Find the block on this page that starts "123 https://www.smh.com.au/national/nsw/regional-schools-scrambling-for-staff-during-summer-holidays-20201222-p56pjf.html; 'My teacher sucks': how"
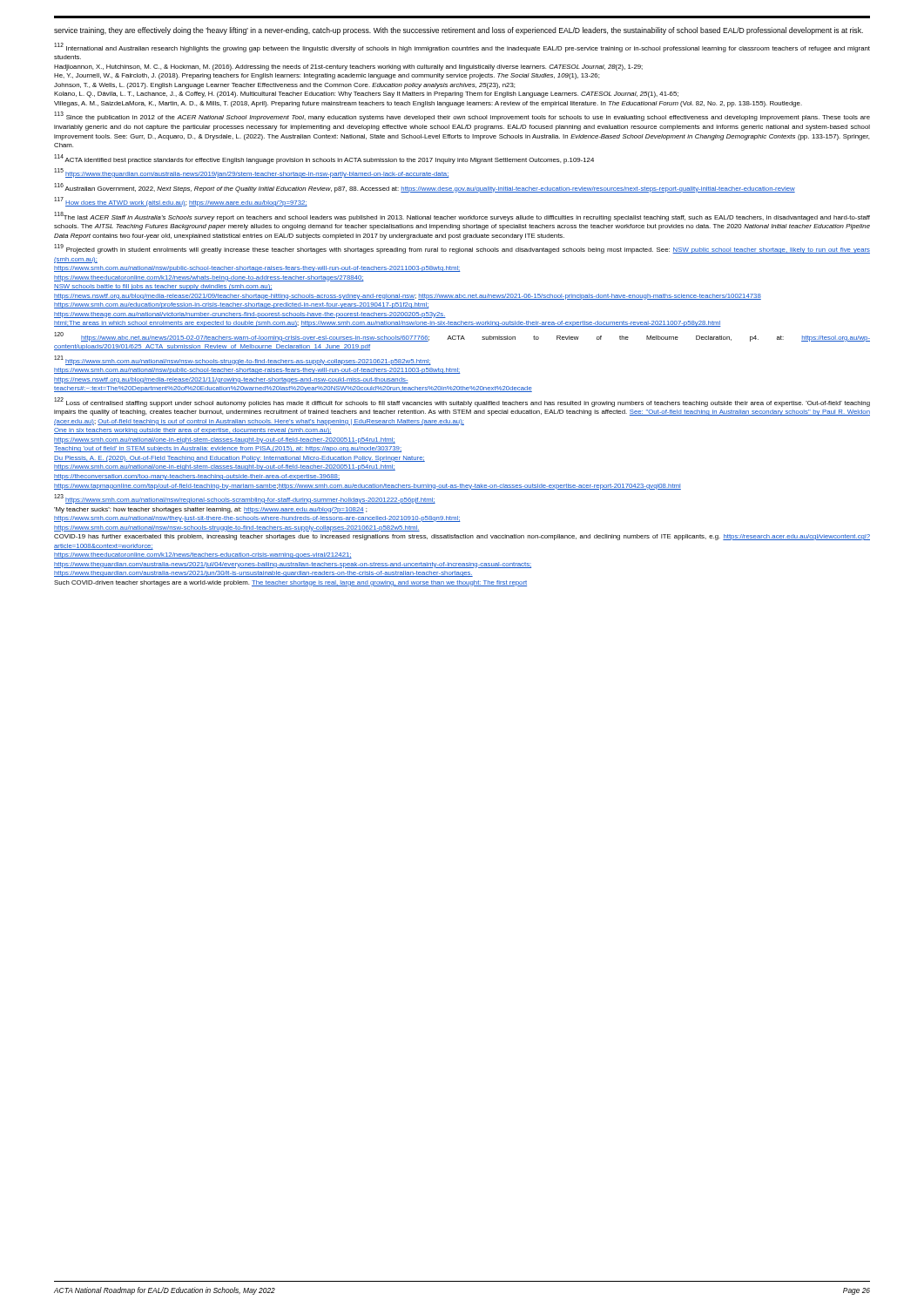Image resolution: width=924 pixels, height=1307 pixels. click(x=462, y=541)
